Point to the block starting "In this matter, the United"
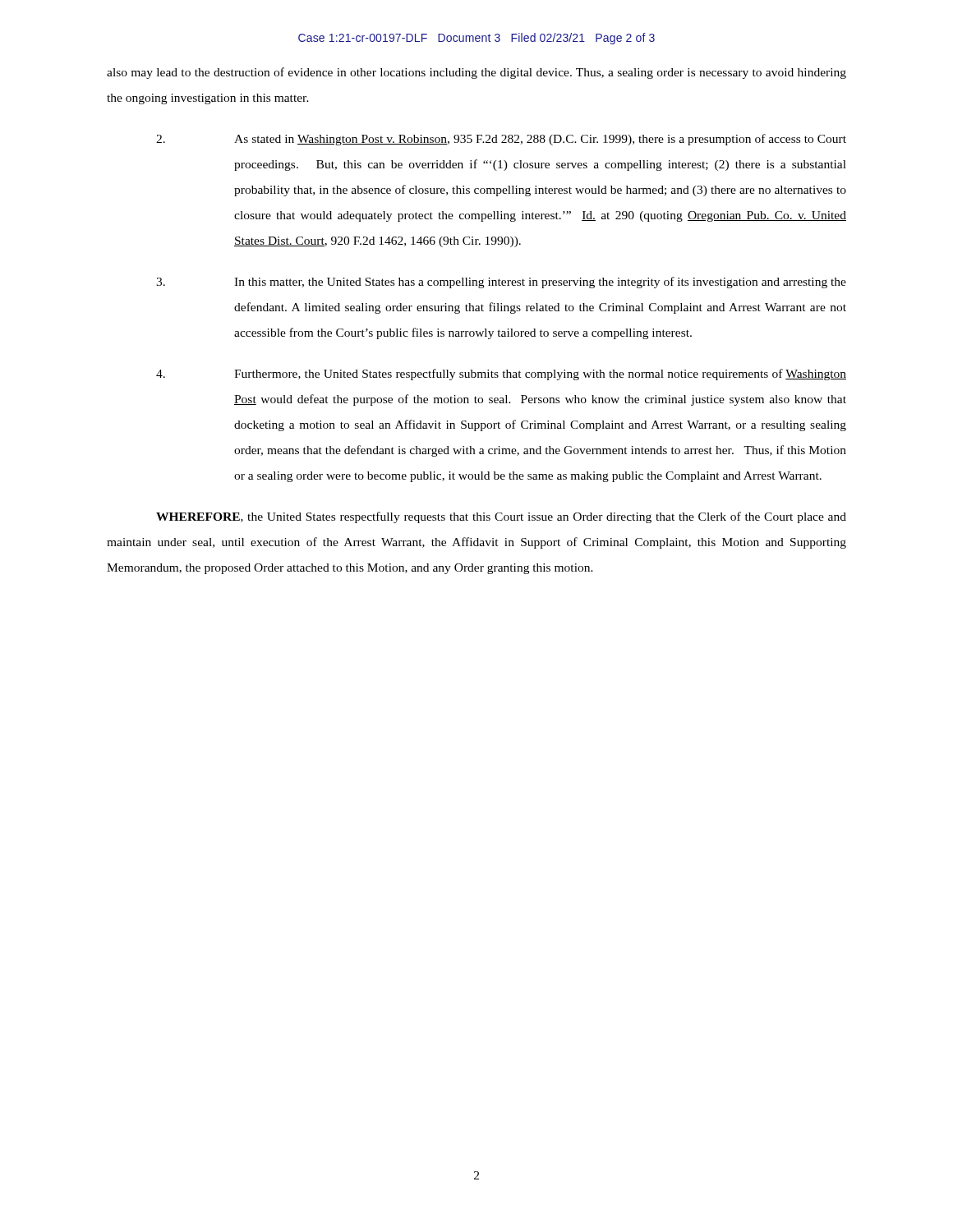953x1232 pixels. click(x=476, y=307)
